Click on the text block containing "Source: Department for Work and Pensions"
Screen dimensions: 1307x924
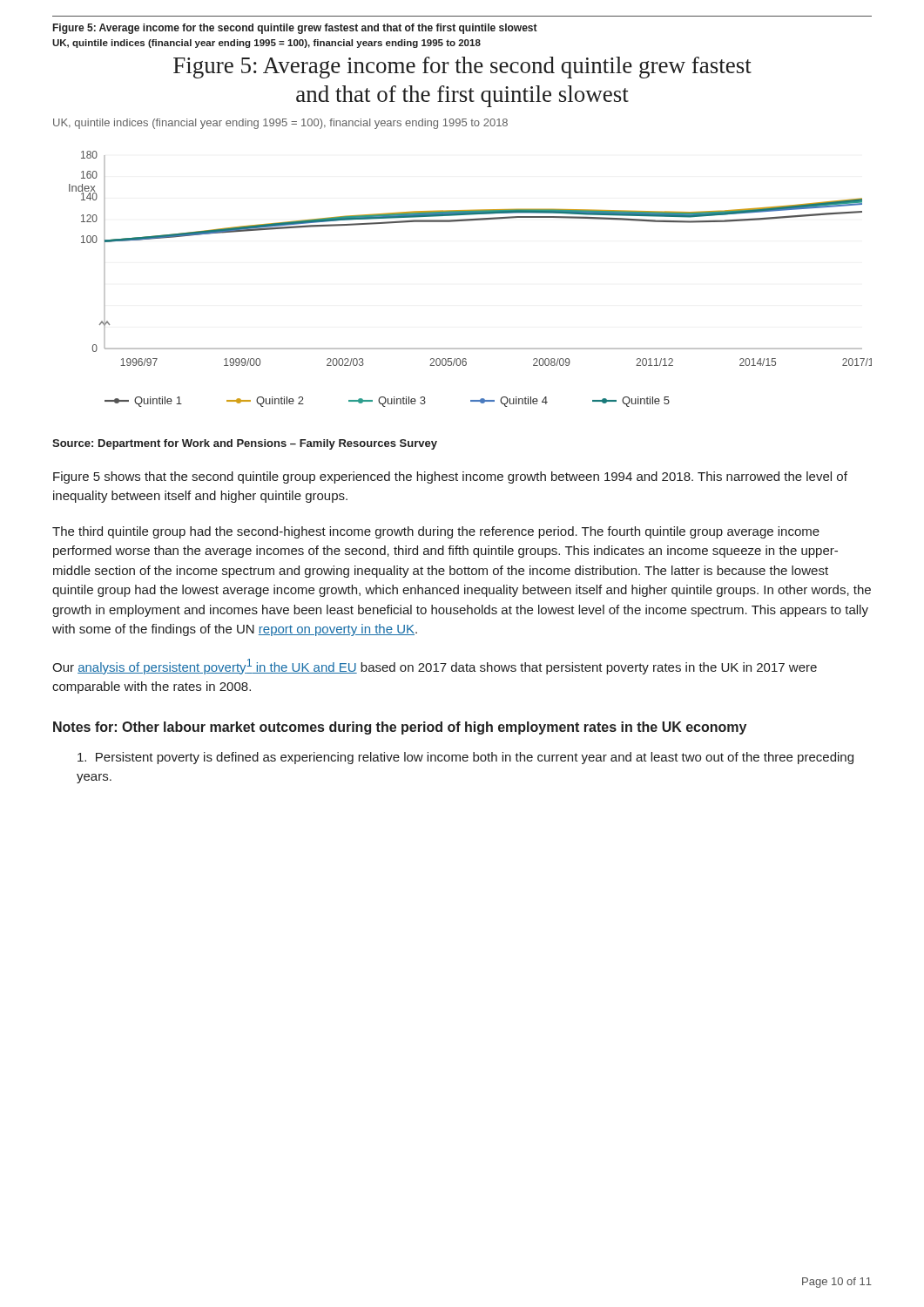point(245,443)
